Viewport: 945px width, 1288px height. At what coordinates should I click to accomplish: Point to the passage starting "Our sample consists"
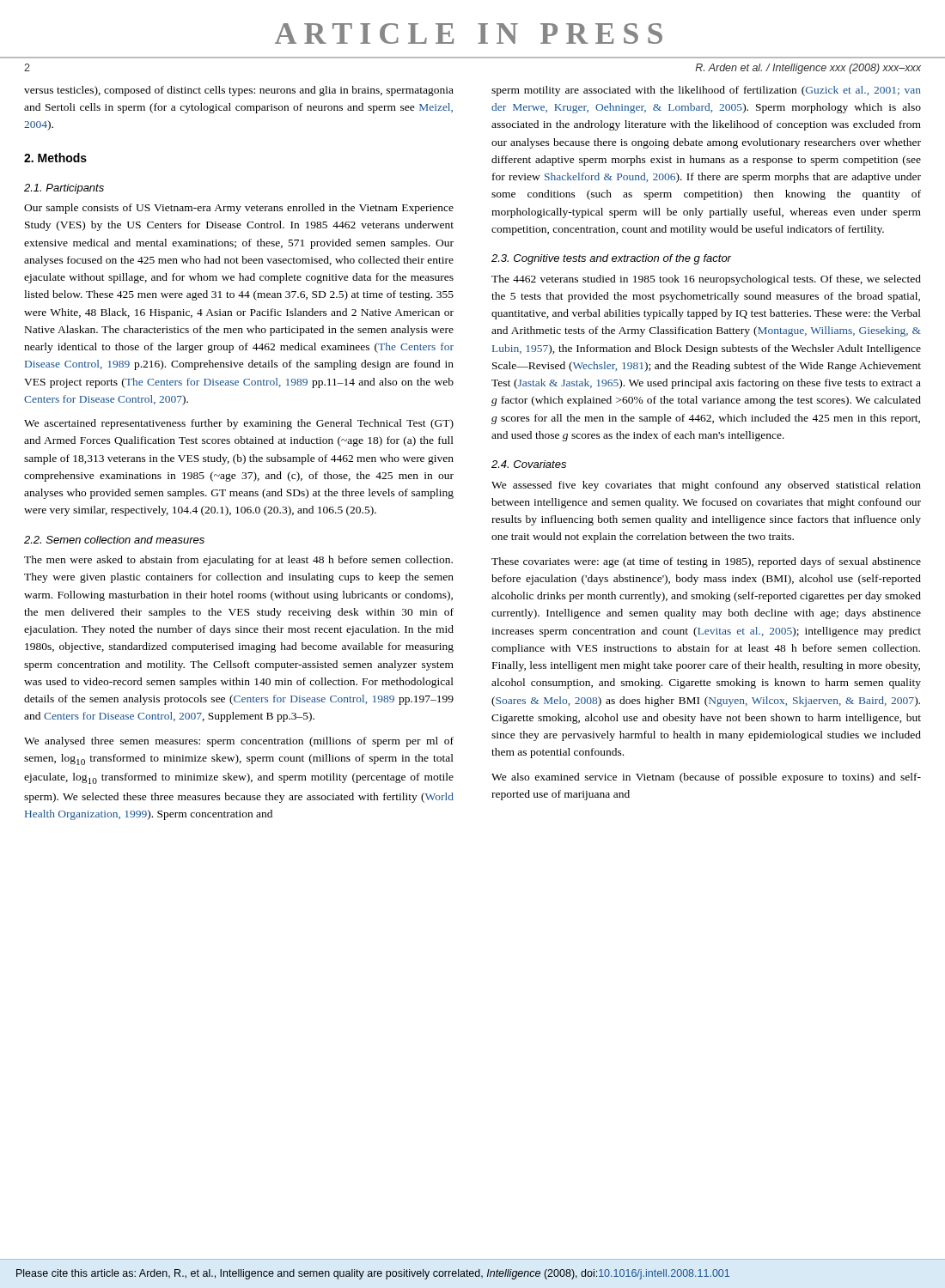[239, 303]
